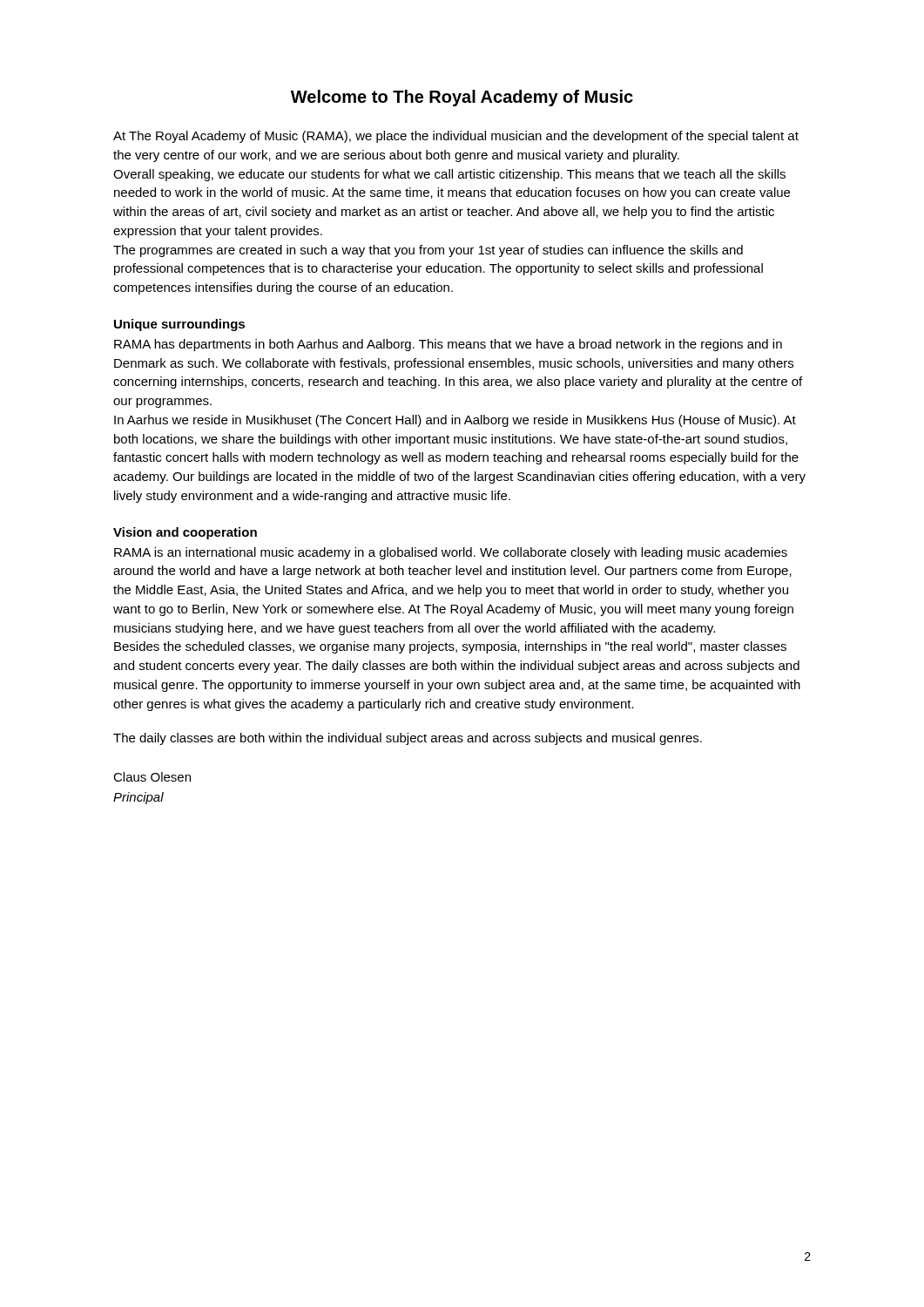The width and height of the screenshot is (924, 1307).
Task: Click on the section header containing "Vision and cooperation"
Action: [185, 531]
